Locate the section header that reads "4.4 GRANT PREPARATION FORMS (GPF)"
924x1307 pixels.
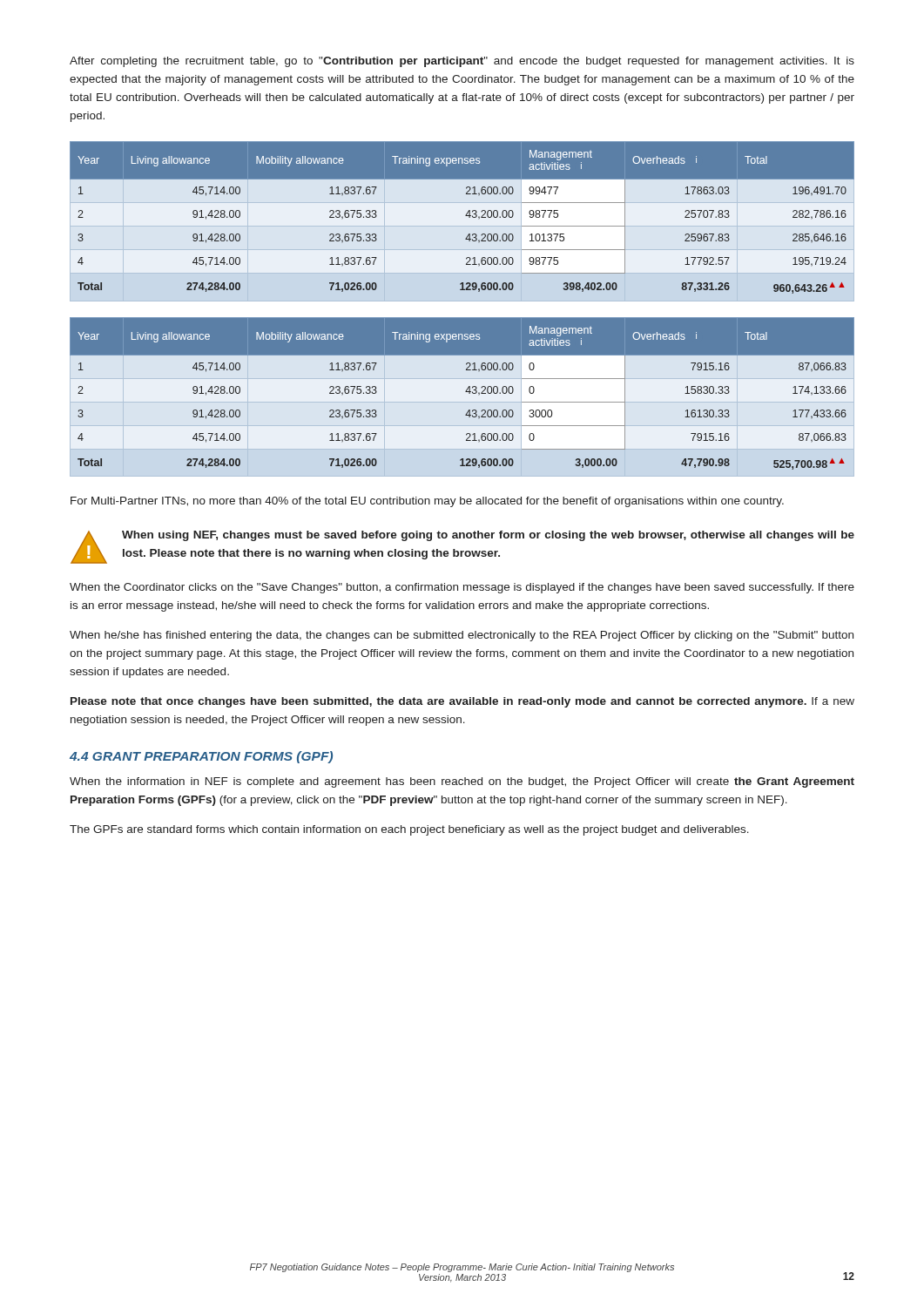click(201, 756)
